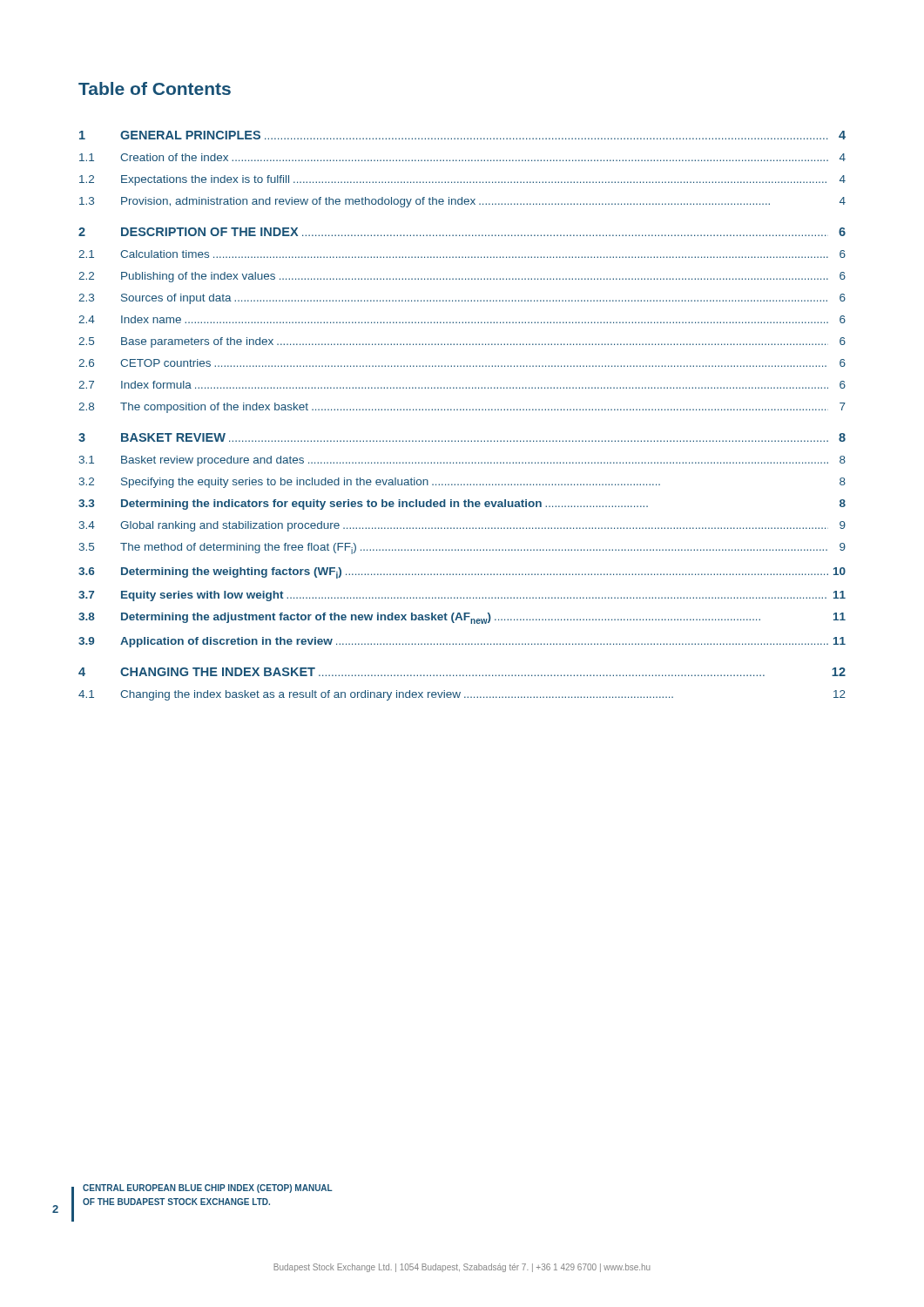
Task: Locate the list item with the text "2.7 Index formula"
Action: coord(462,385)
